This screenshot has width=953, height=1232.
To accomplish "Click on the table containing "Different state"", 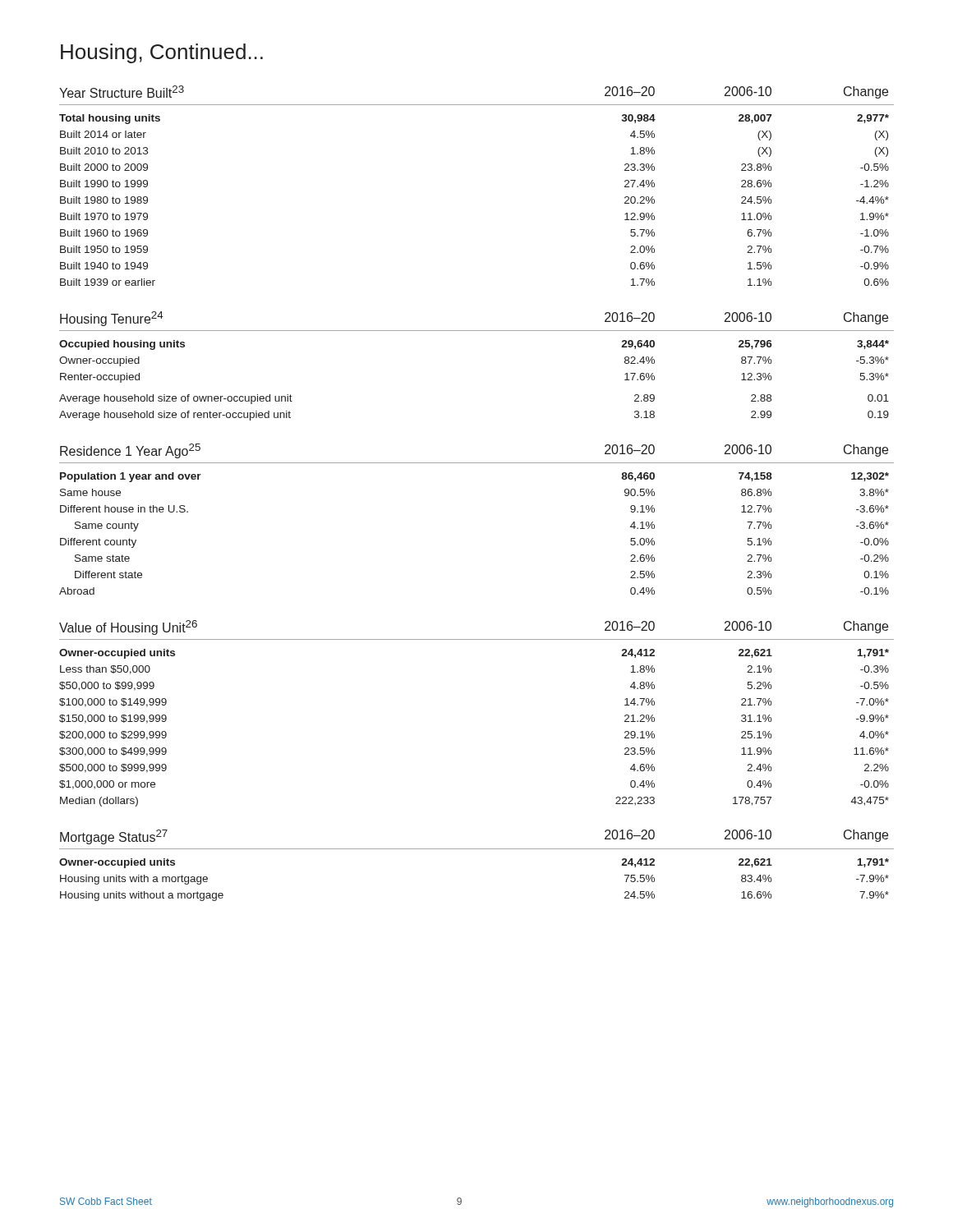I will tap(476, 518).
